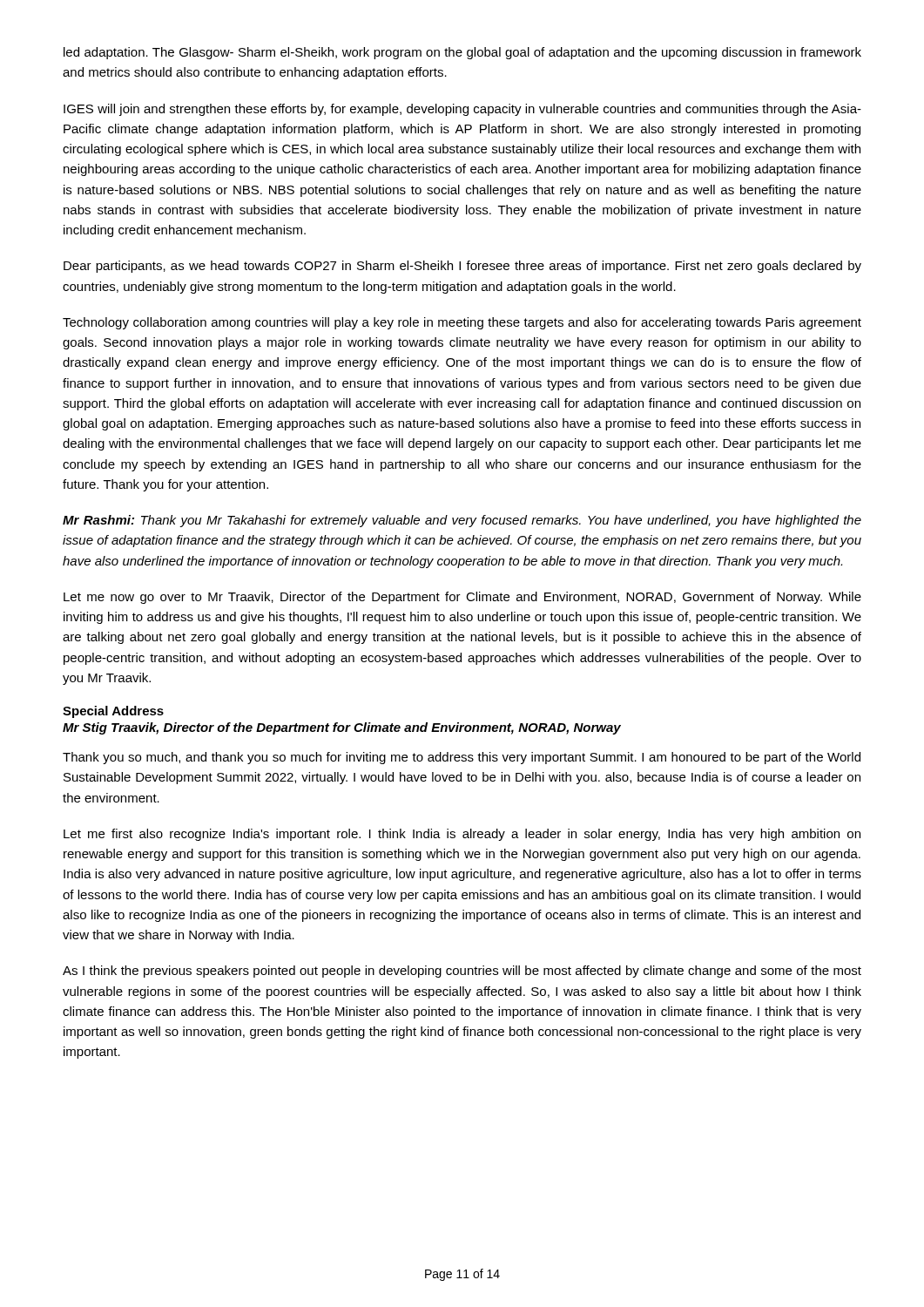
Task: Locate the block of text that opens with "Dear participants, as we head towards COP27"
Action: [462, 276]
